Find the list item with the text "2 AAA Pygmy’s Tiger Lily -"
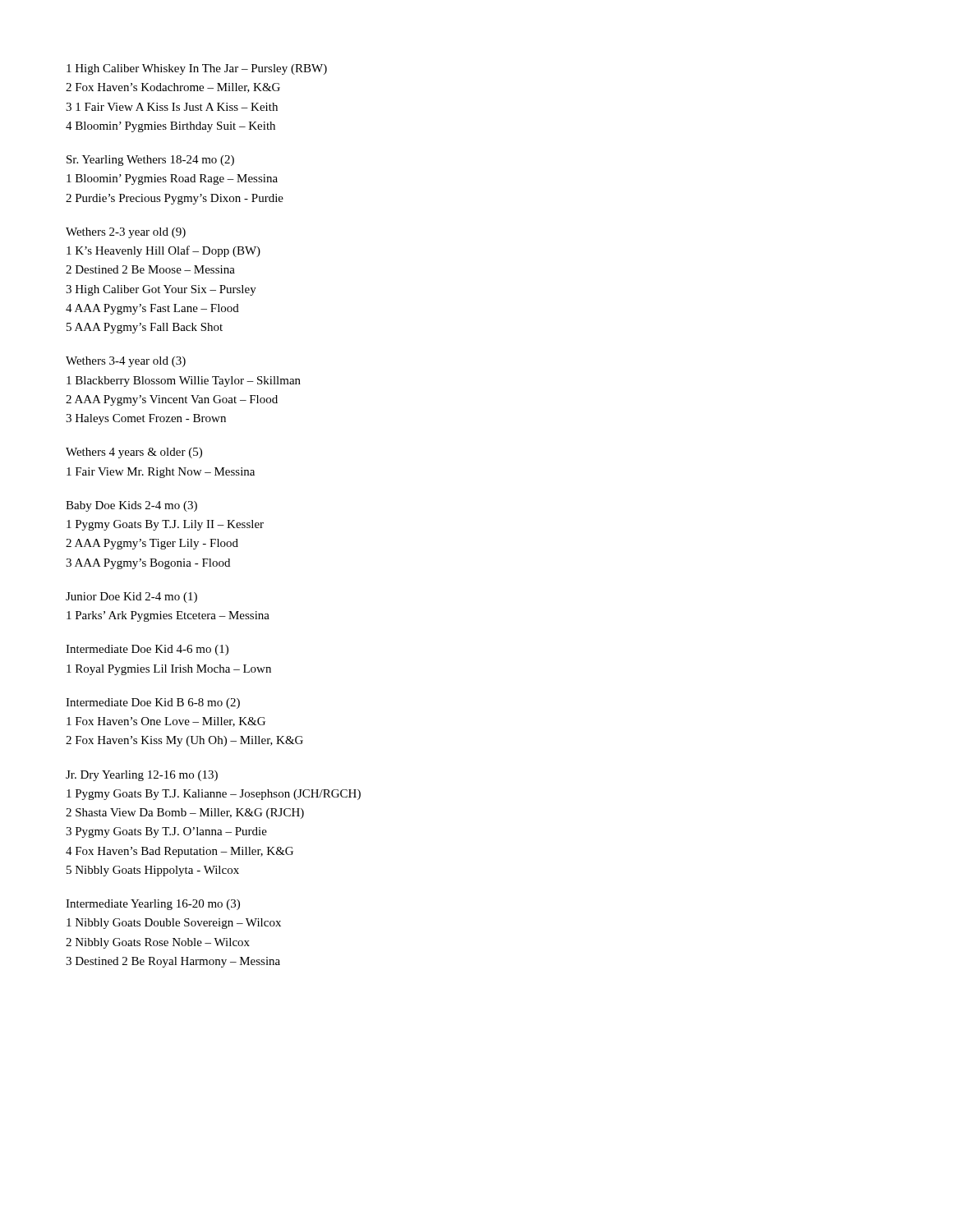953x1232 pixels. 152,543
